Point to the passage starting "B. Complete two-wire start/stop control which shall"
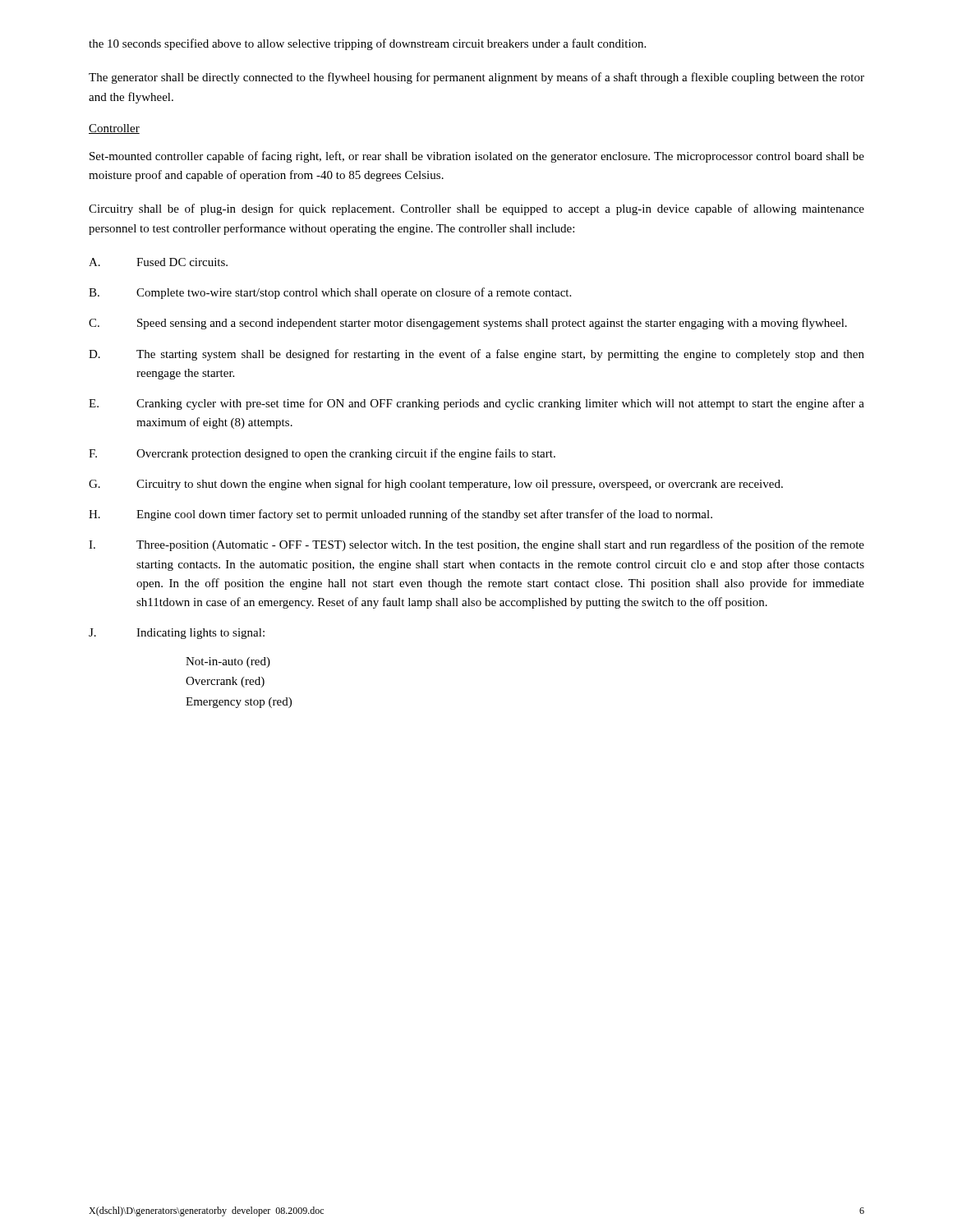Viewport: 953px width, 1232px height. [476, 293]
